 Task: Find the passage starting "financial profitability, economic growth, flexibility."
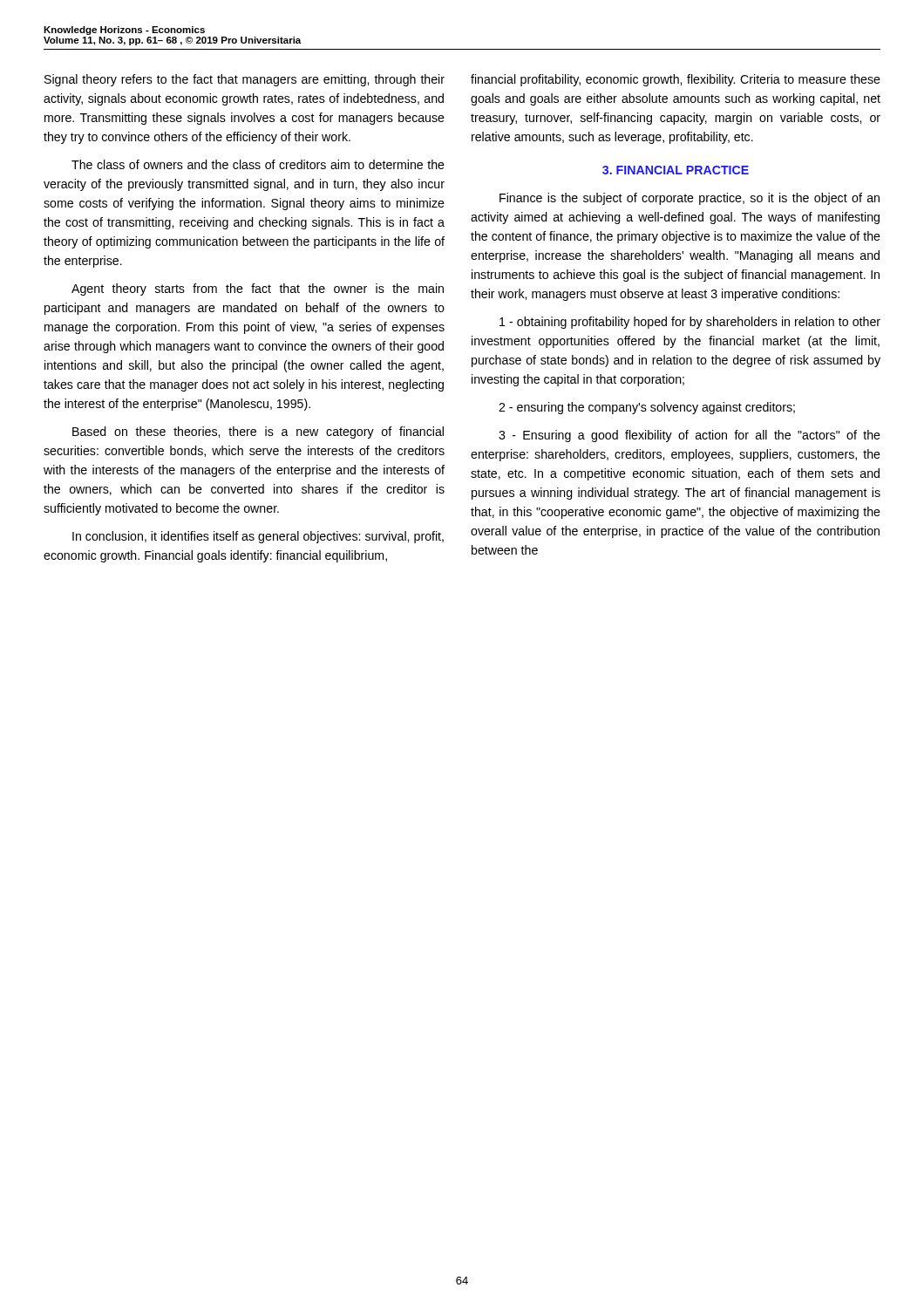[676, 108]
